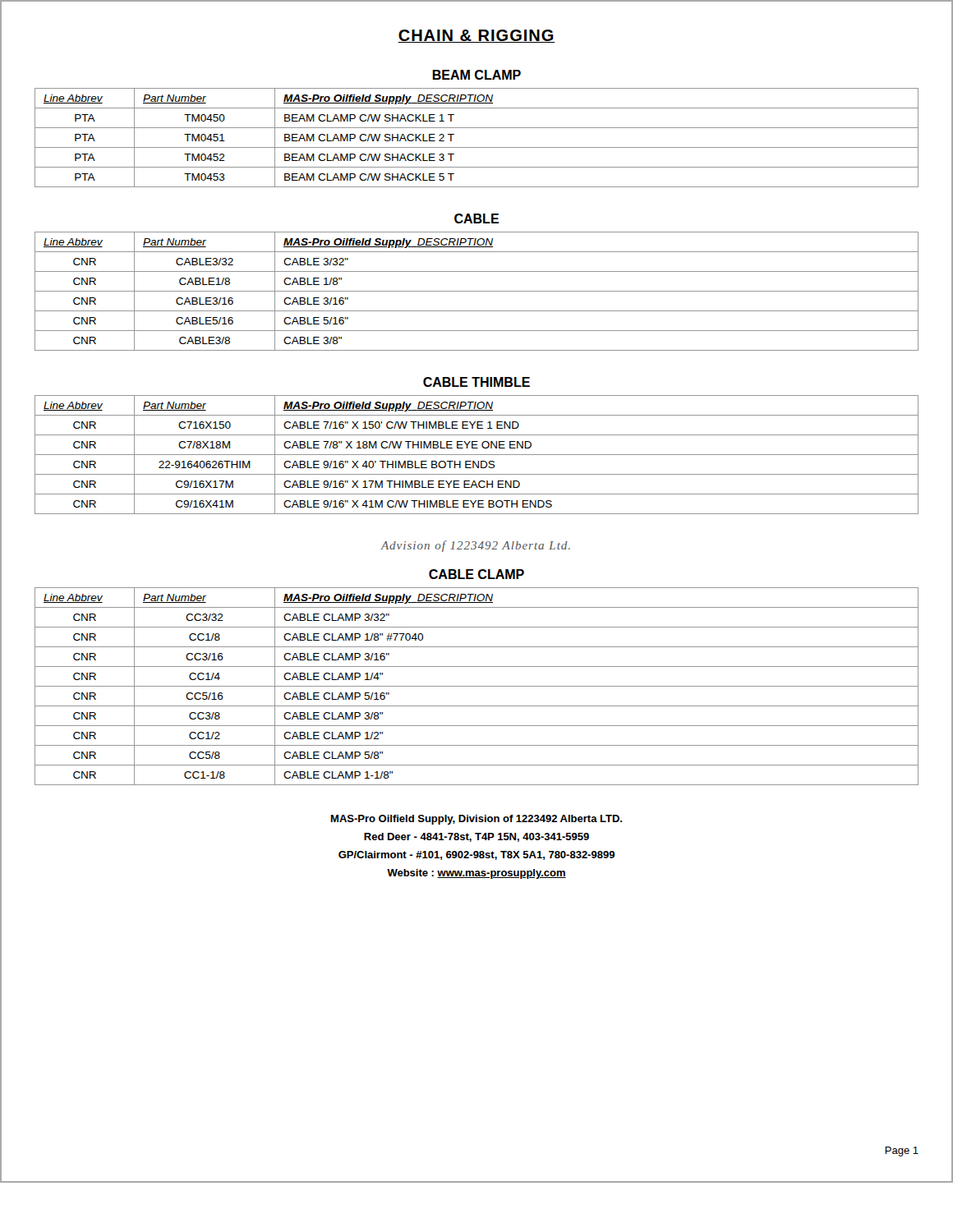Point to the text starting "CABLE THIMBLE"
953x1232 pixels.
coord(476,382)
